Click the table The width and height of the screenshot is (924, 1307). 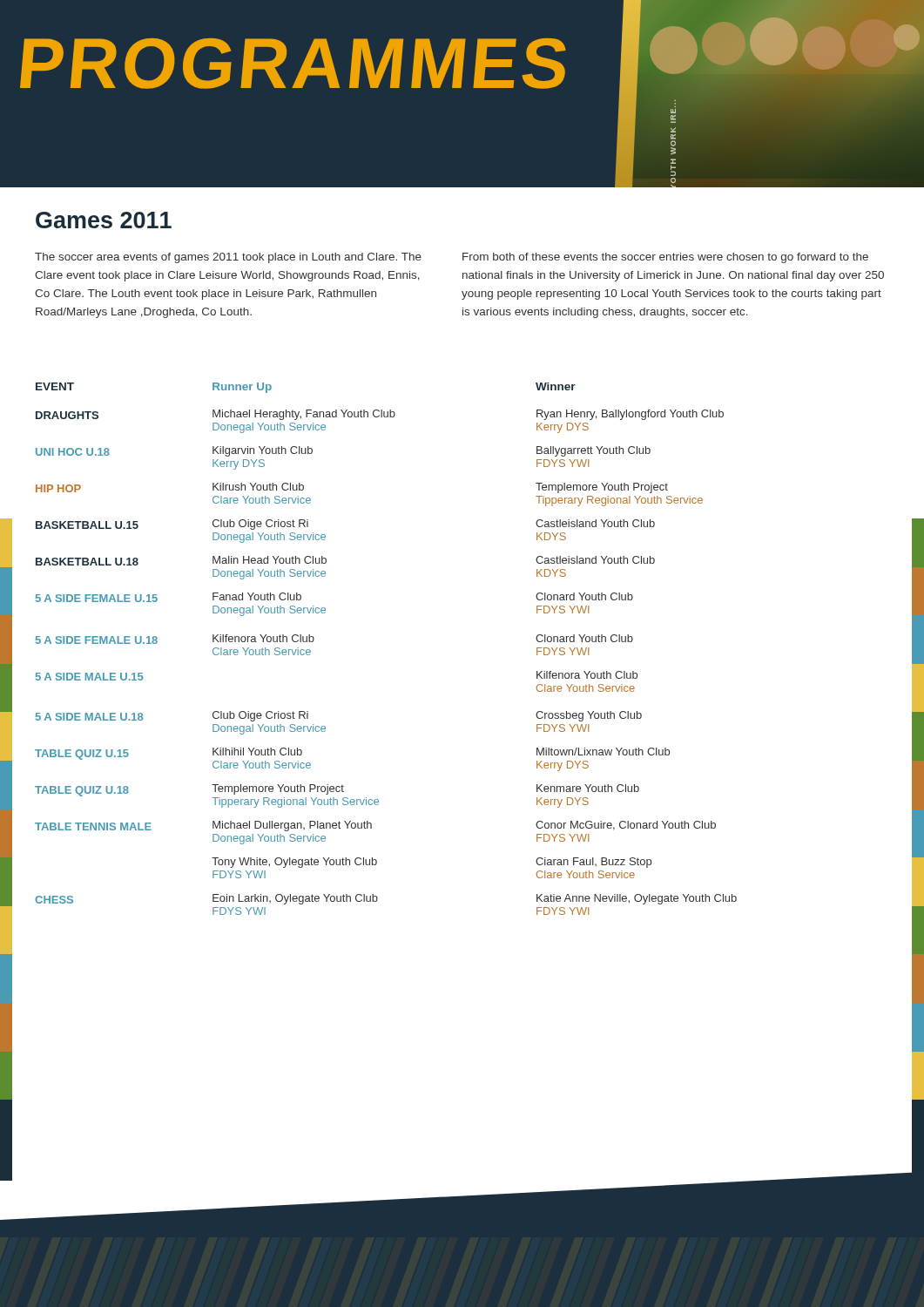(462, 650)
